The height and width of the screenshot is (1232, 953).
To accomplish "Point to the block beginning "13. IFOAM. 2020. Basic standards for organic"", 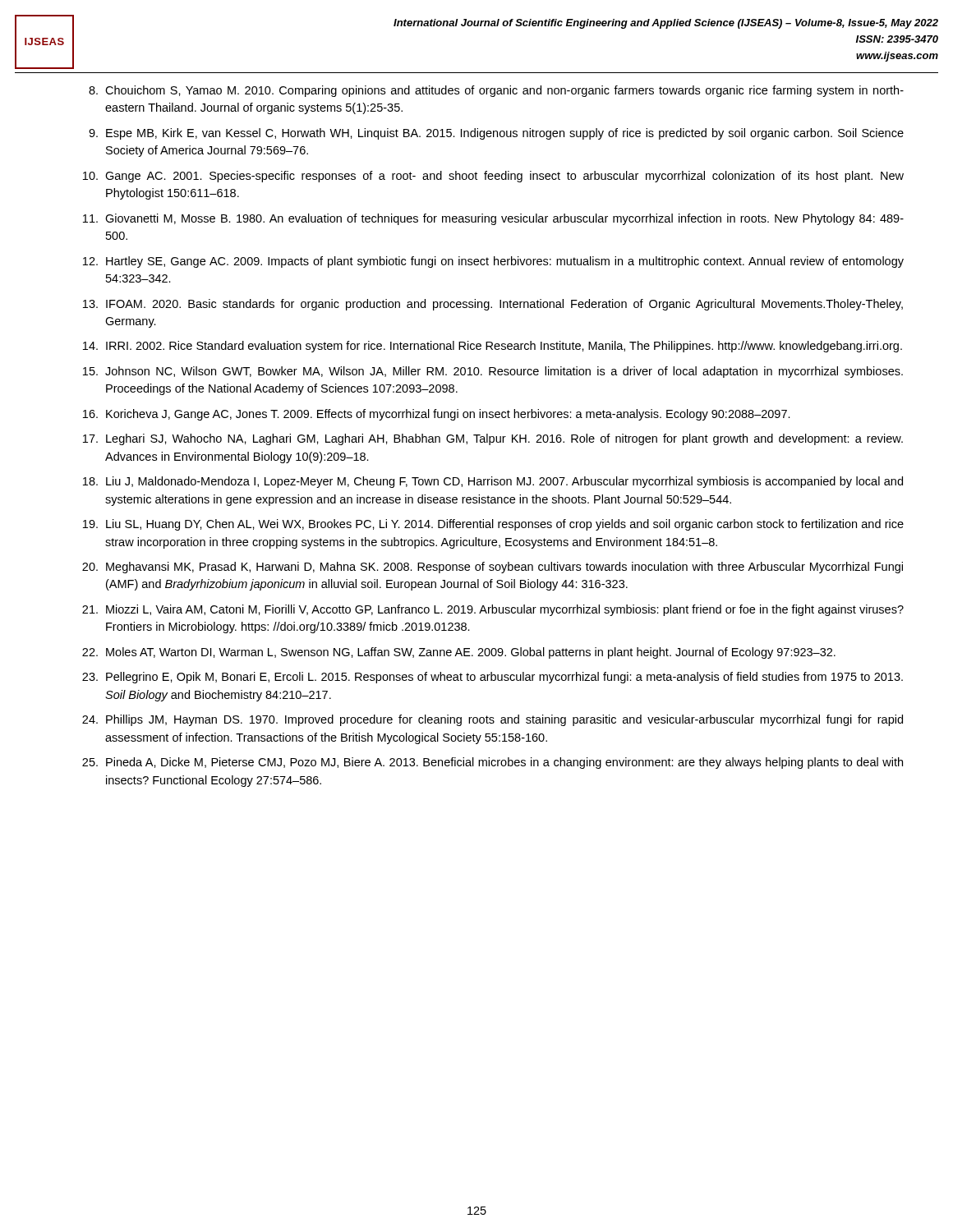I will [x=485, y=313].
